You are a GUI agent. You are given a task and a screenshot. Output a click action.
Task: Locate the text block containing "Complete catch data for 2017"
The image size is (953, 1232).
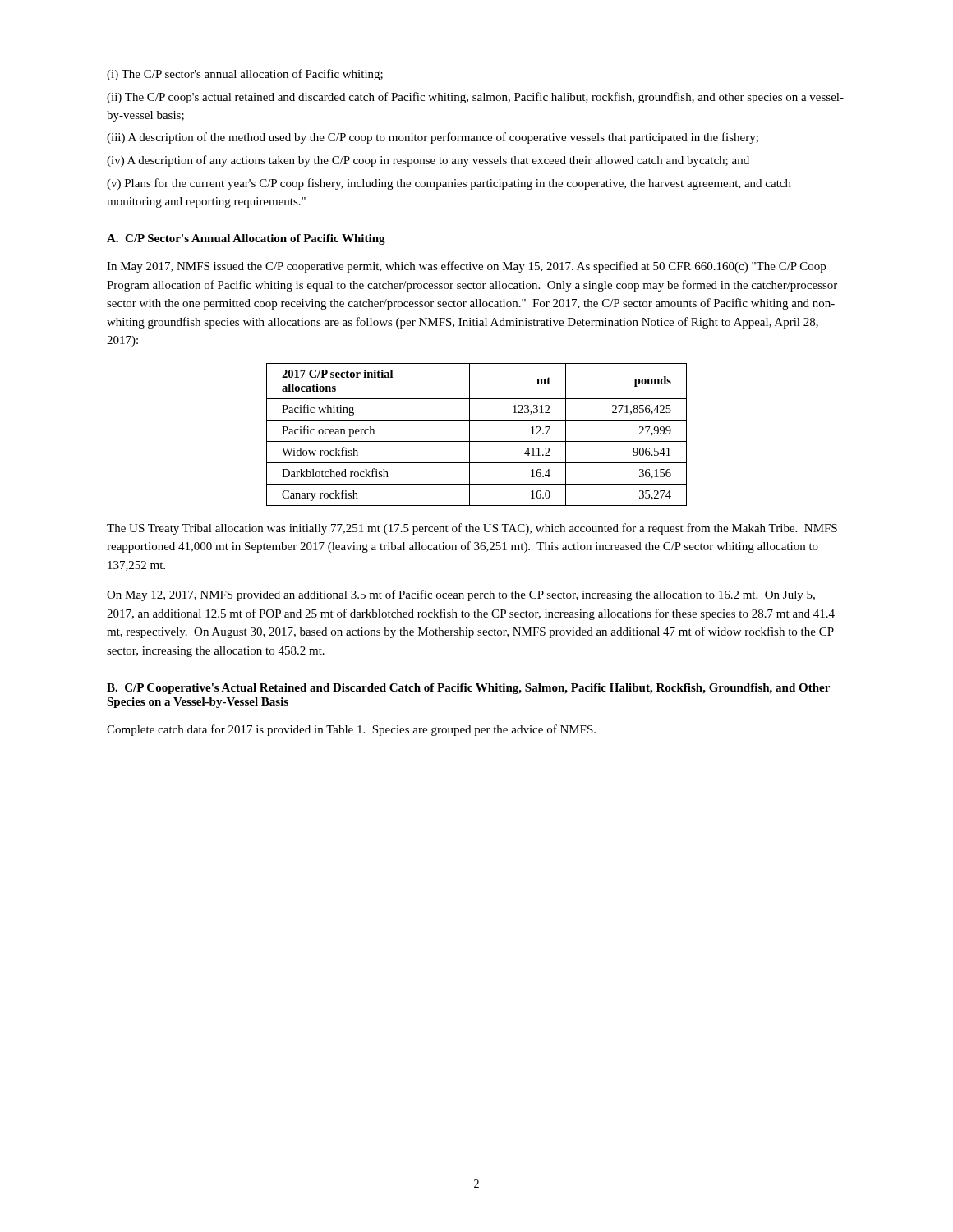[352, 730]
